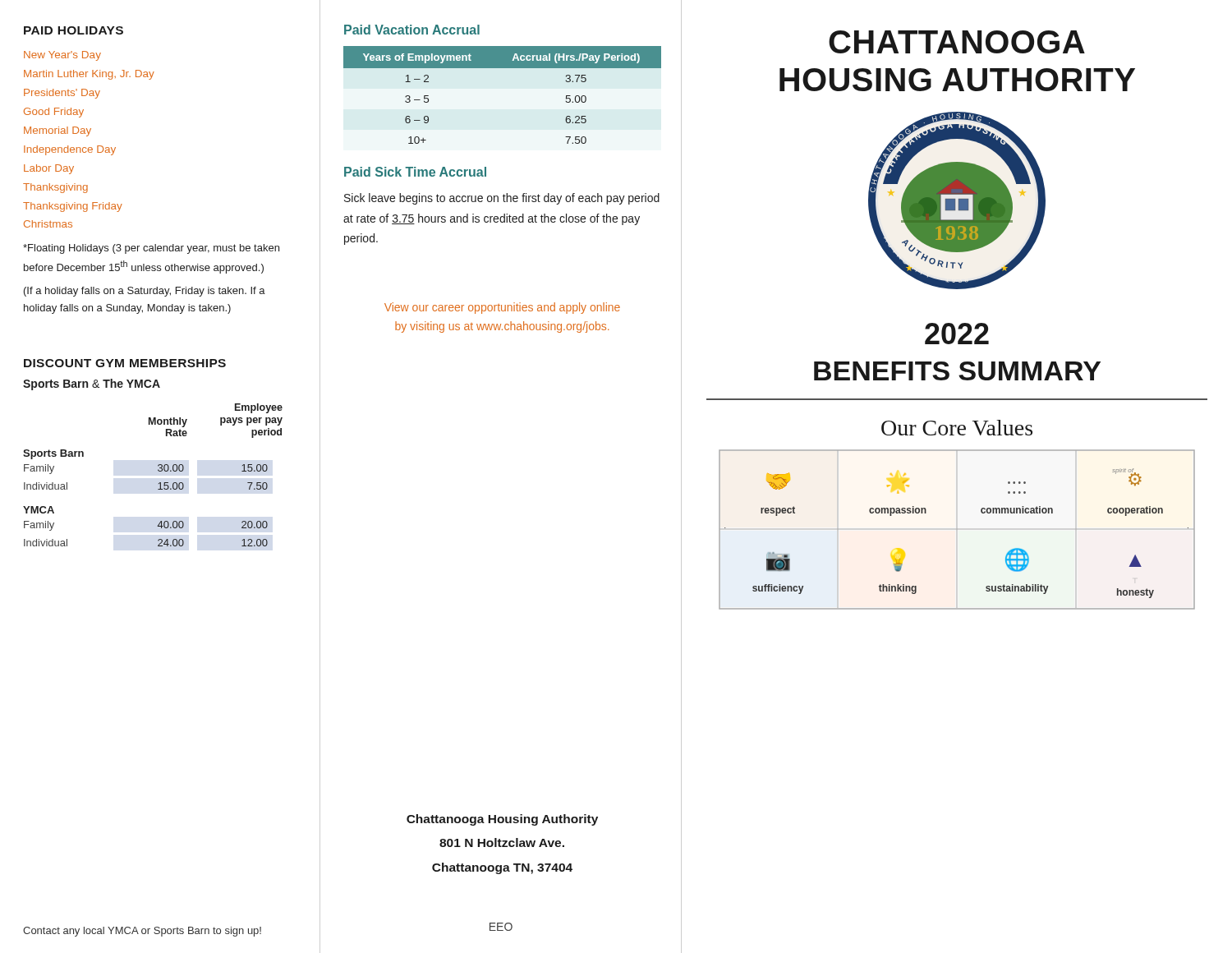Click on the list item that says "Labor Day"

[49, 168]
